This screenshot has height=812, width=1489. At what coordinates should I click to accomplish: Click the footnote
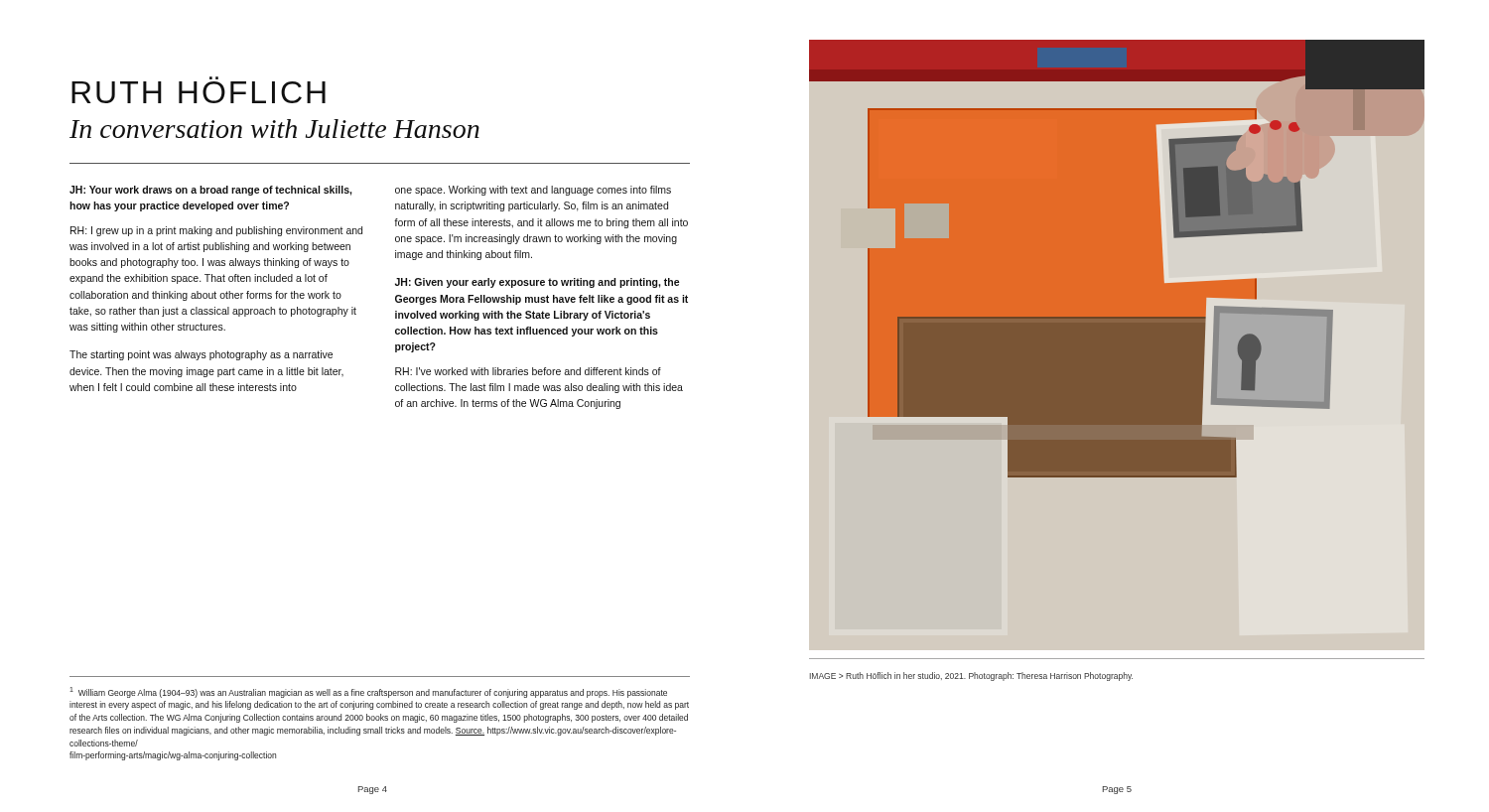tap(379, 723)
